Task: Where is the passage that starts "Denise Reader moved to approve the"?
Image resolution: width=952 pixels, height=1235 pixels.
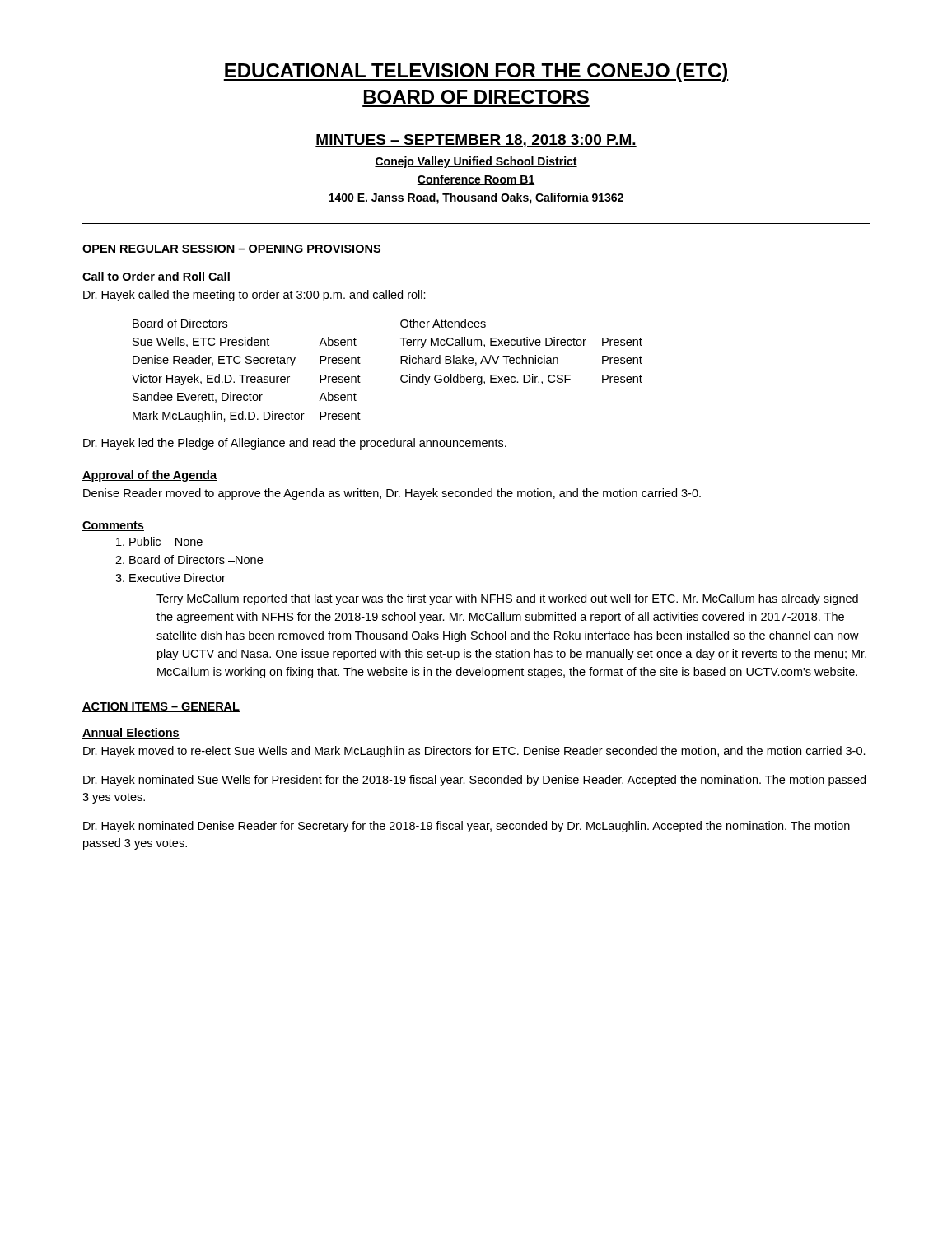Action: pyautogui.click(x=392, y=493)
